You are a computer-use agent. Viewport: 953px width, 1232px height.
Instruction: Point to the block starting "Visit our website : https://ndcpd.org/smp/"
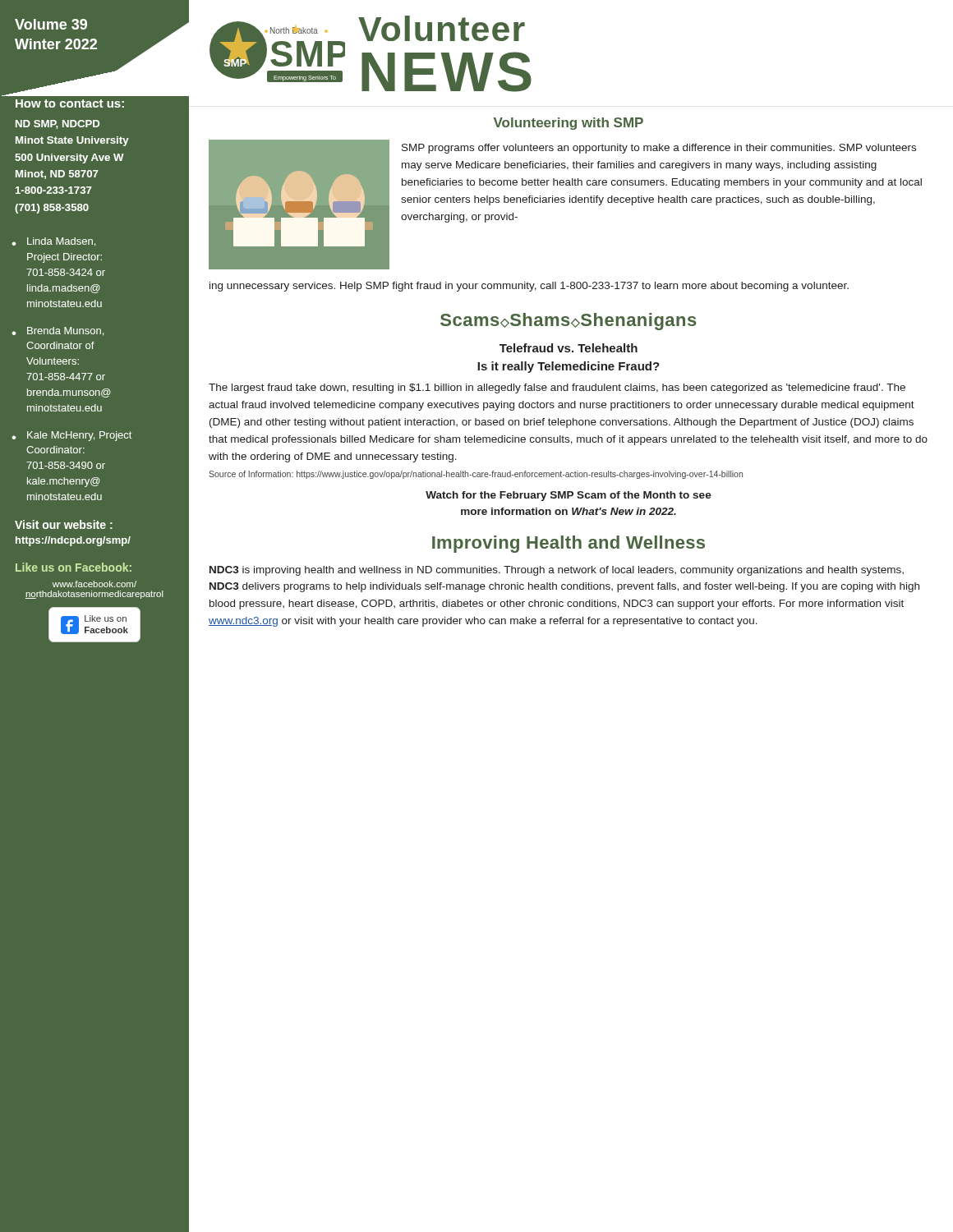coord(94,532)
